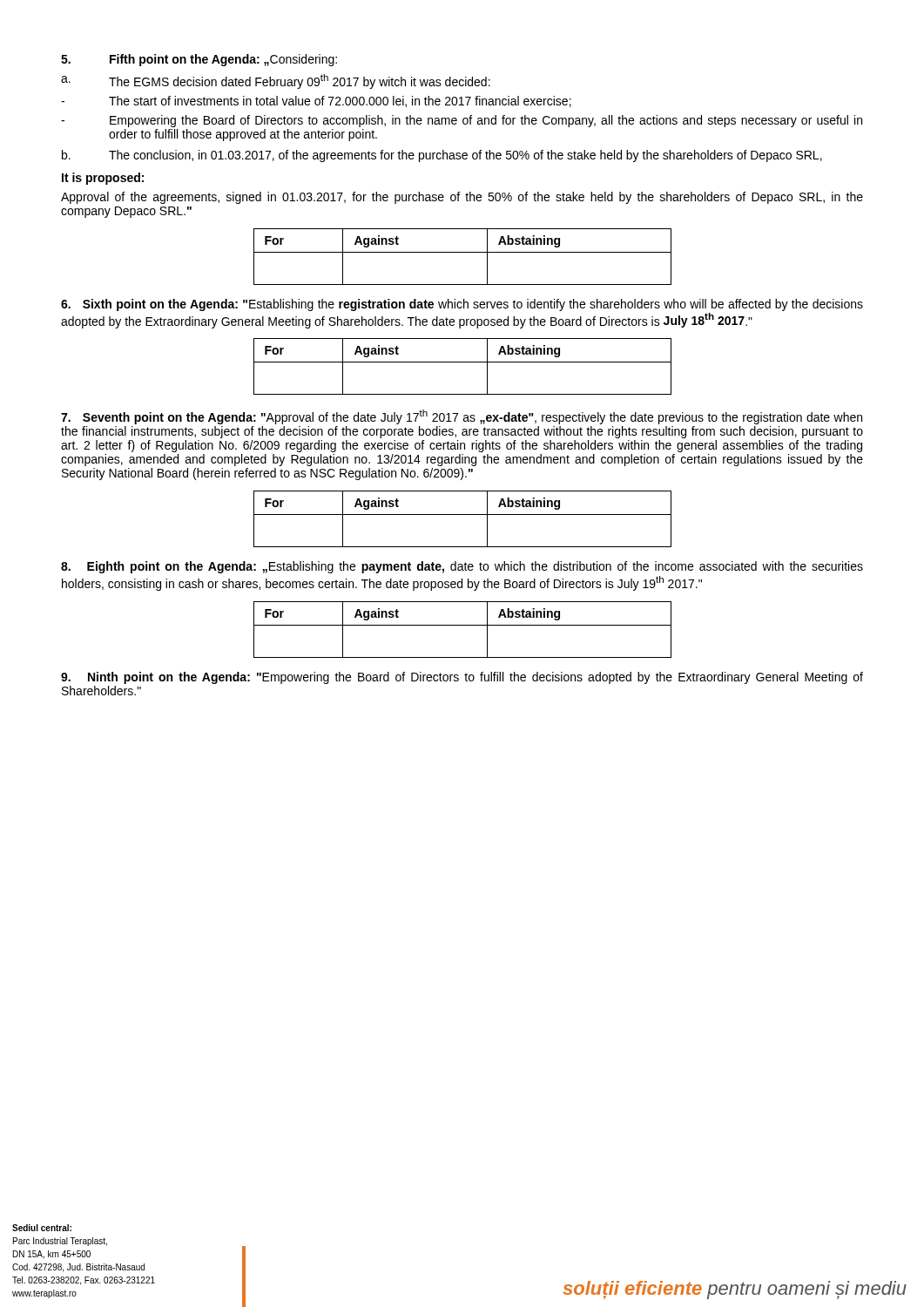The height and width of the screenshot is (1307, 924).
Task: Point to the passage starting "Sixth point on the Agenda: "Establishing the registration"
Action: [x=462, y=312]
